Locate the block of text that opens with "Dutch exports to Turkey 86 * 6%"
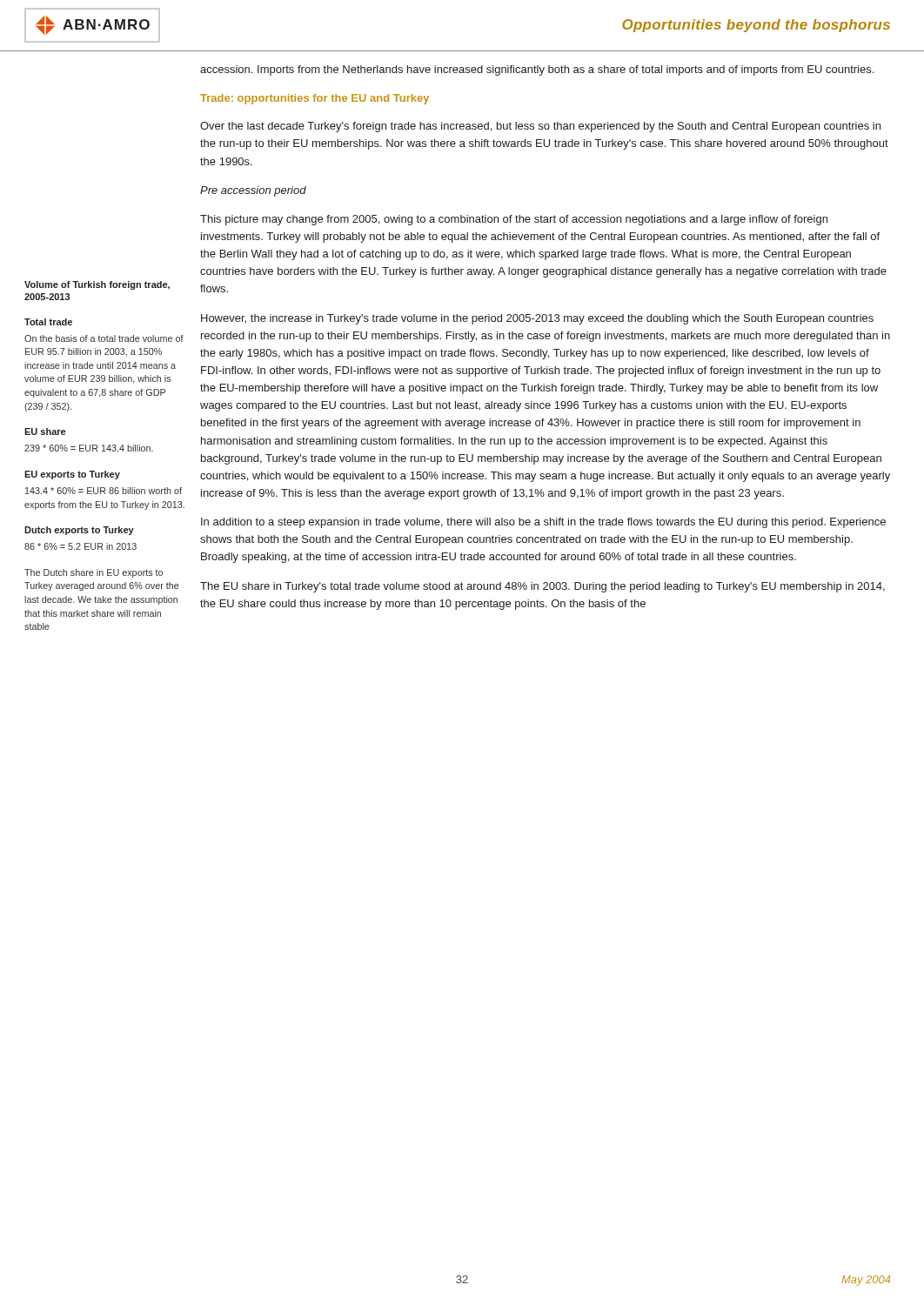924x1305 pixels. [x=105, y=538]
